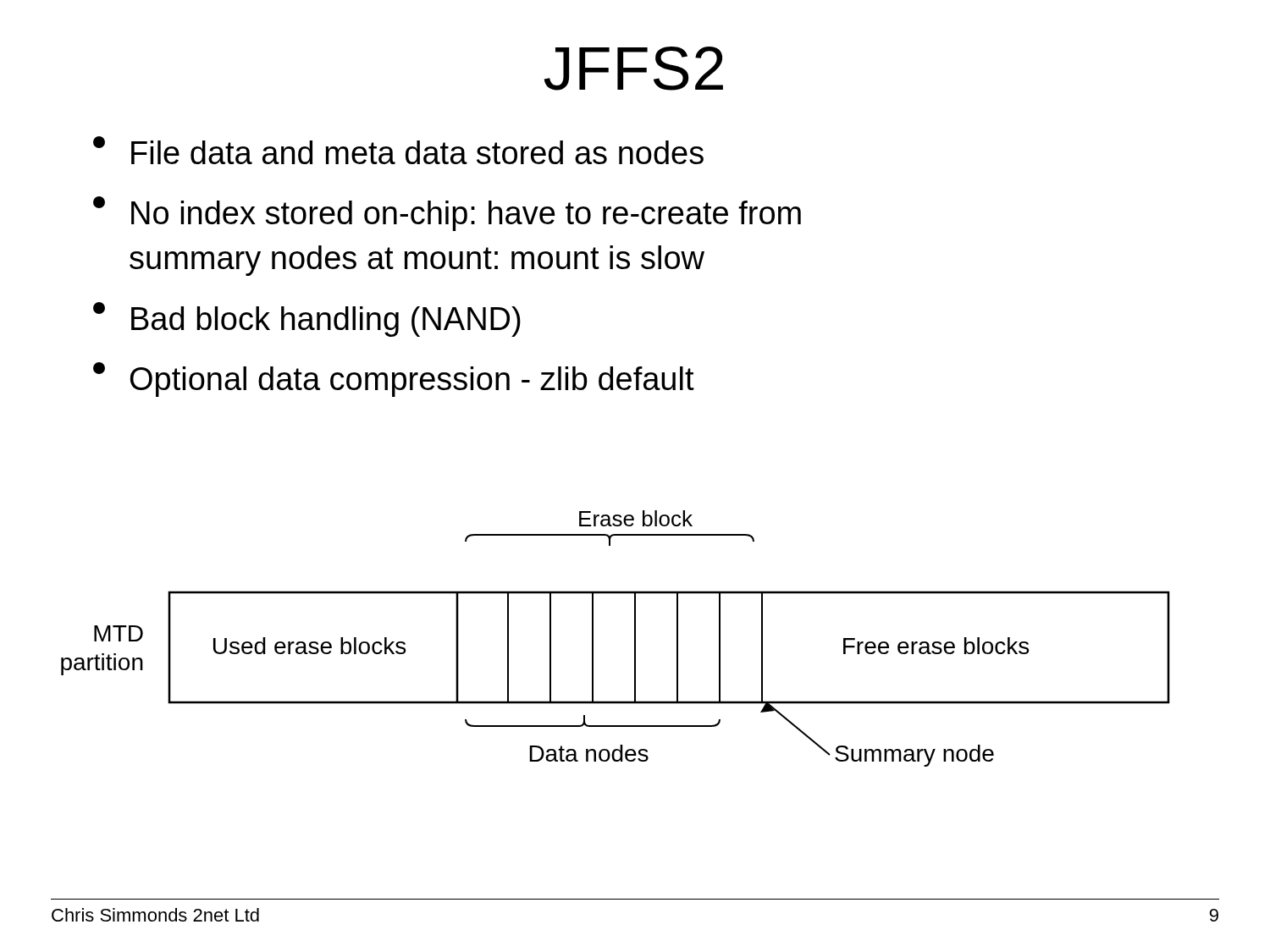Locate the schematic
Screen dimensions: 952x1270
(635, 666)
